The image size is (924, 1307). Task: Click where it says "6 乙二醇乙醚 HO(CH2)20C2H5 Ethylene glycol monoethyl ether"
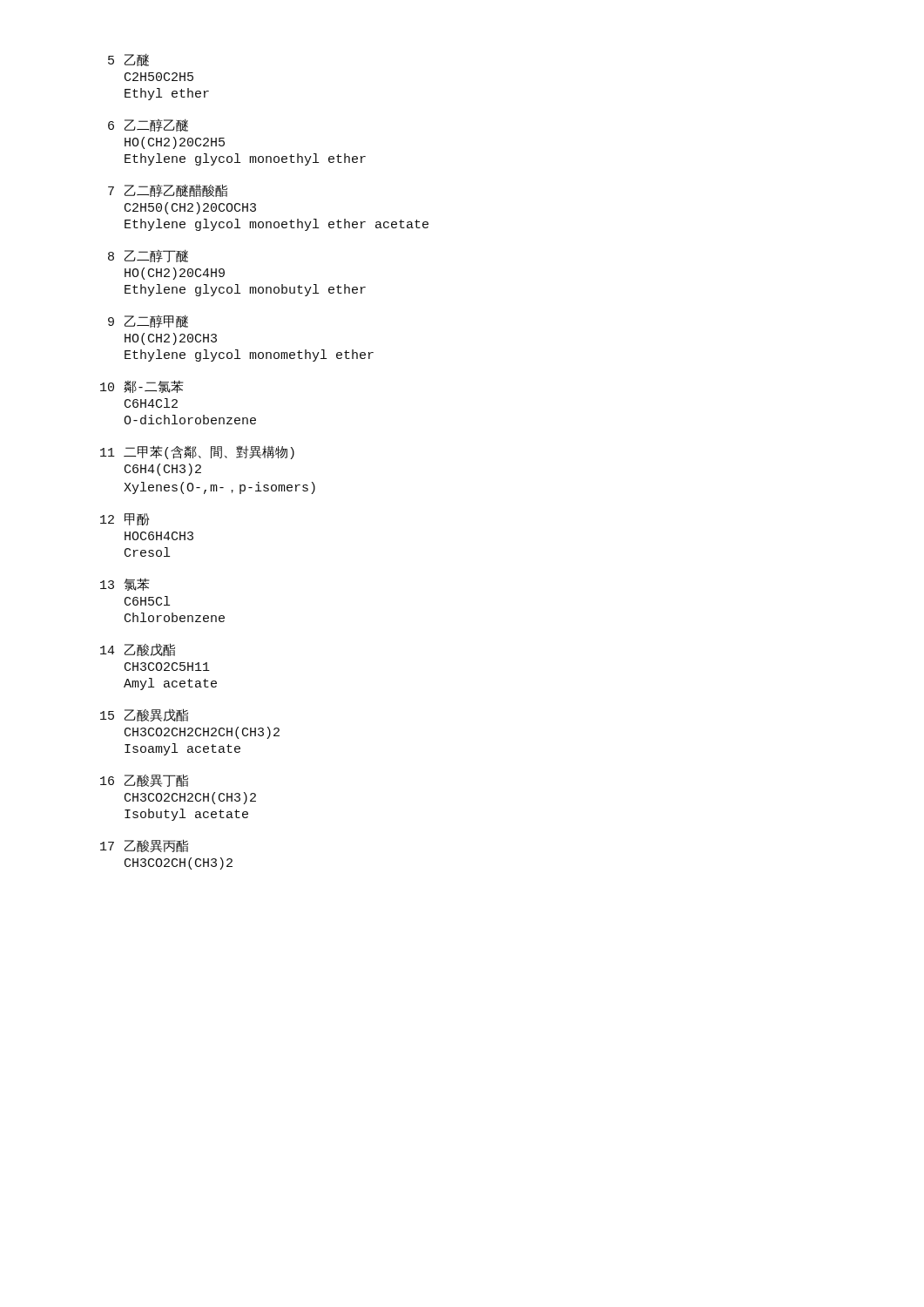pyautogui.click(x=148, y=125)
